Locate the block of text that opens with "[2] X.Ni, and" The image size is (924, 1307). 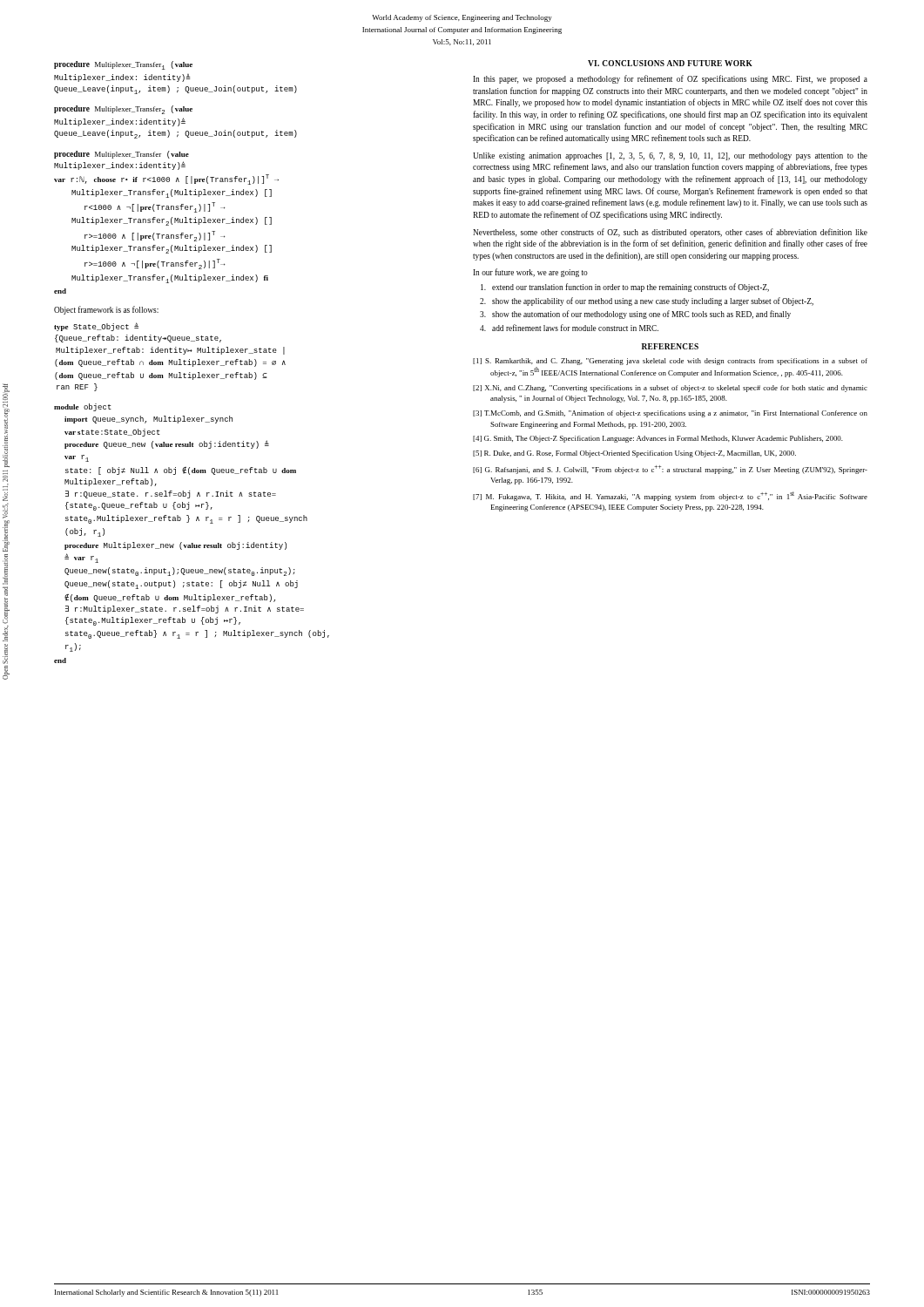670,393
